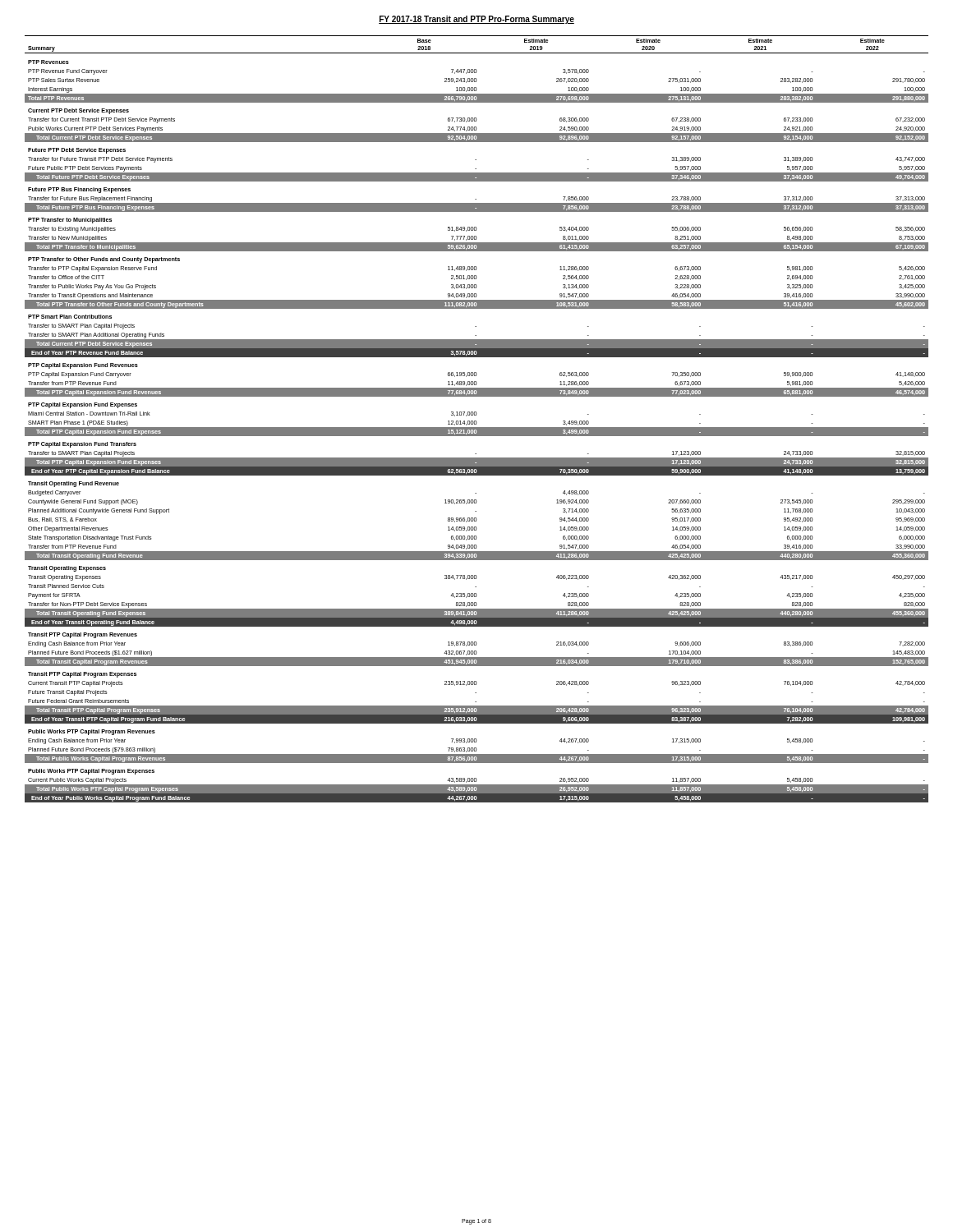Find the region starting "FY 2017-18 Transit and PTP Pro-Forma Summarye"
The height and width of the screenshot is (1232, 953).
pos(476,19)
